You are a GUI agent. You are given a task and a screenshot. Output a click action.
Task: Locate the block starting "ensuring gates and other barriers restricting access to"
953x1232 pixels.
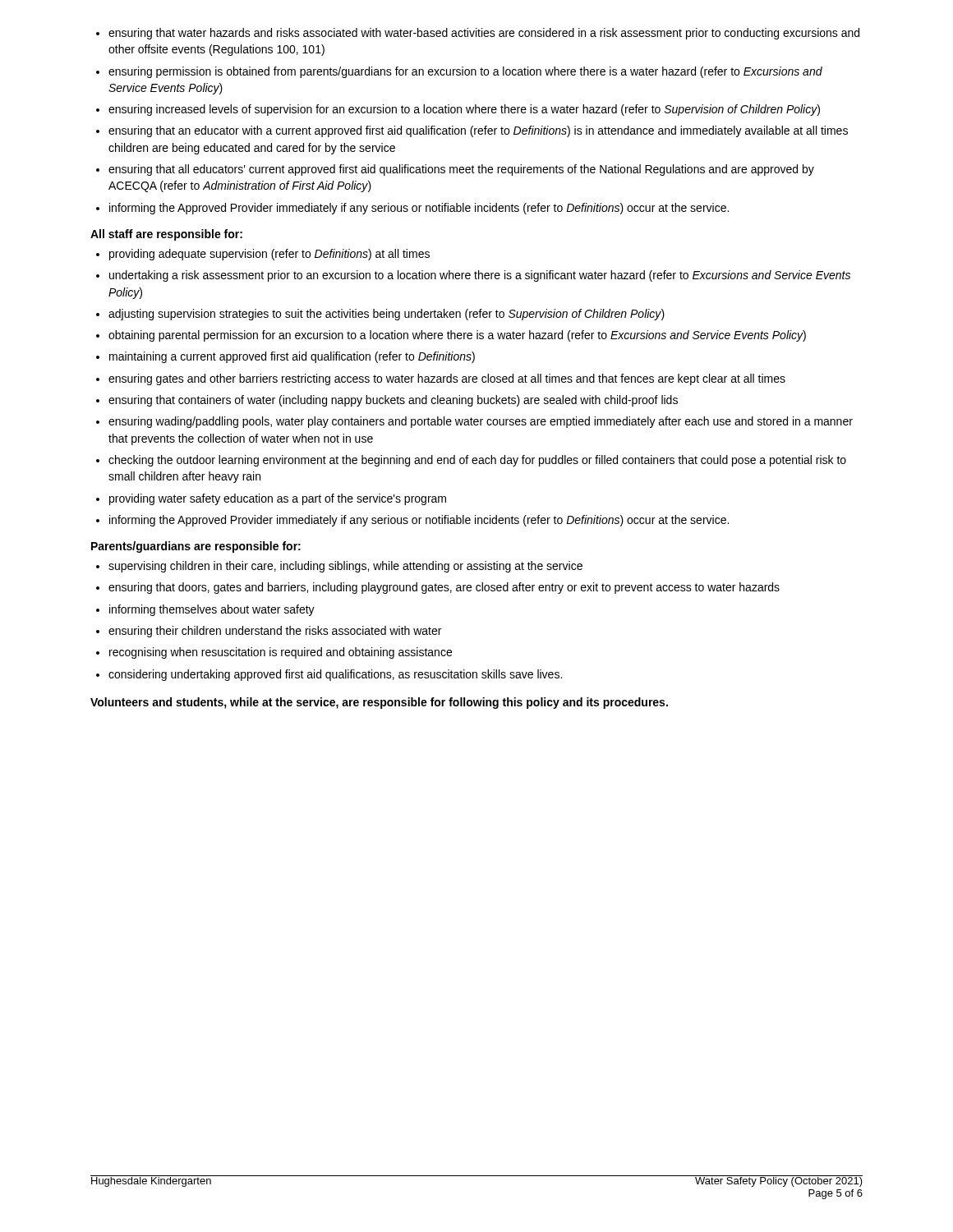point(486,379)
